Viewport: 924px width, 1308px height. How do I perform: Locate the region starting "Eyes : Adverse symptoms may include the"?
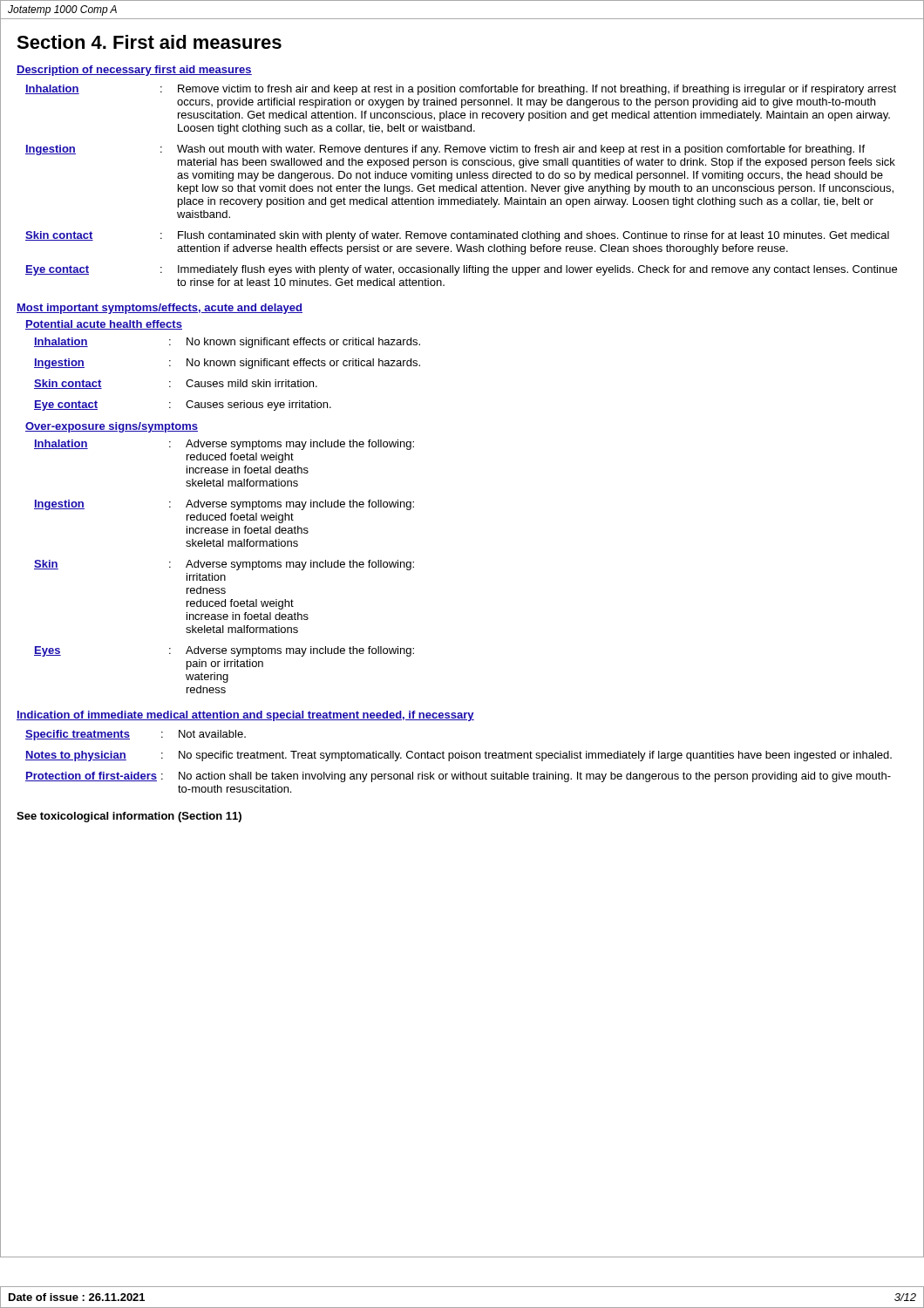(224, 651)
